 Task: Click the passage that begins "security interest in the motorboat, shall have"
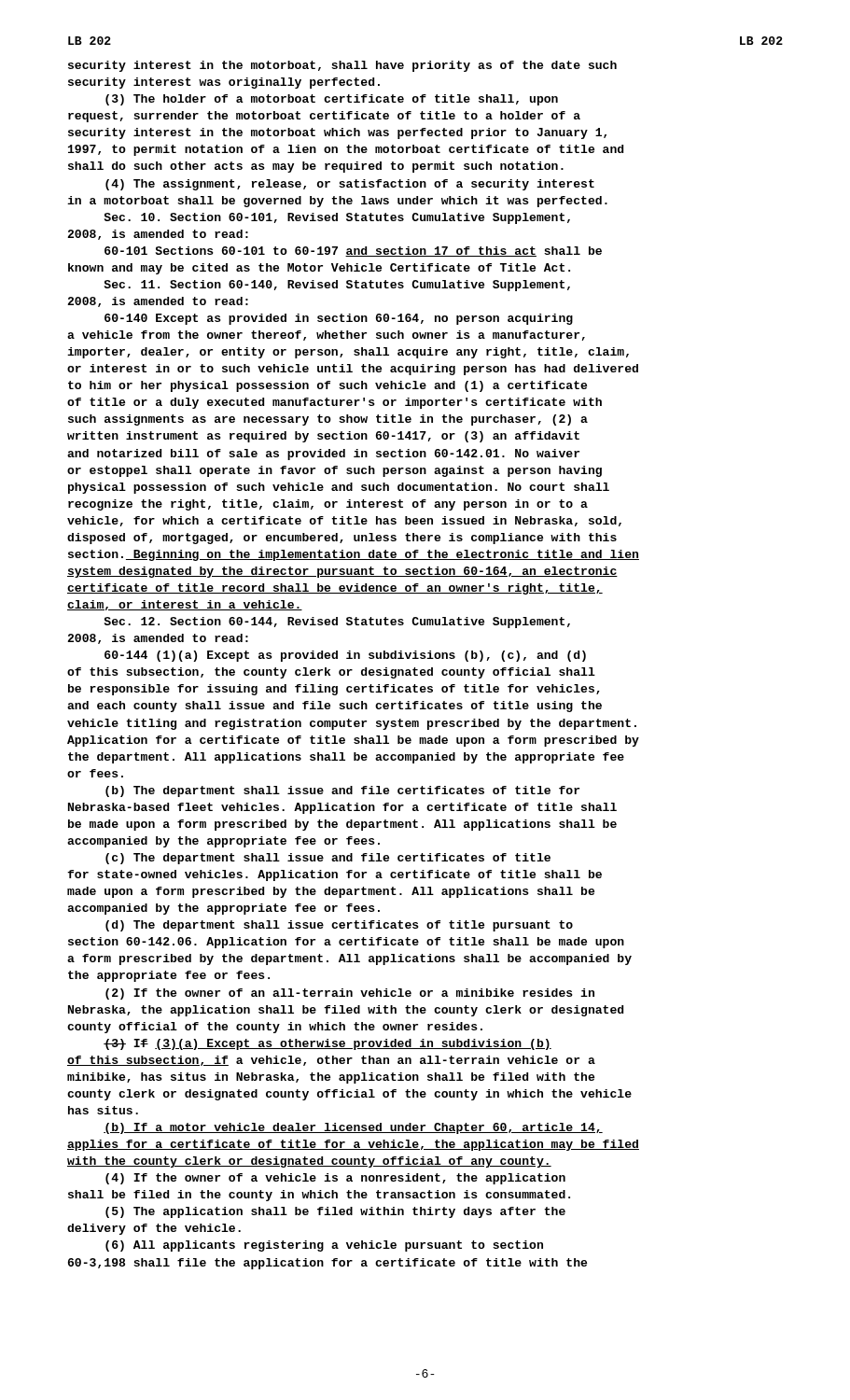(x=425, y=665)
